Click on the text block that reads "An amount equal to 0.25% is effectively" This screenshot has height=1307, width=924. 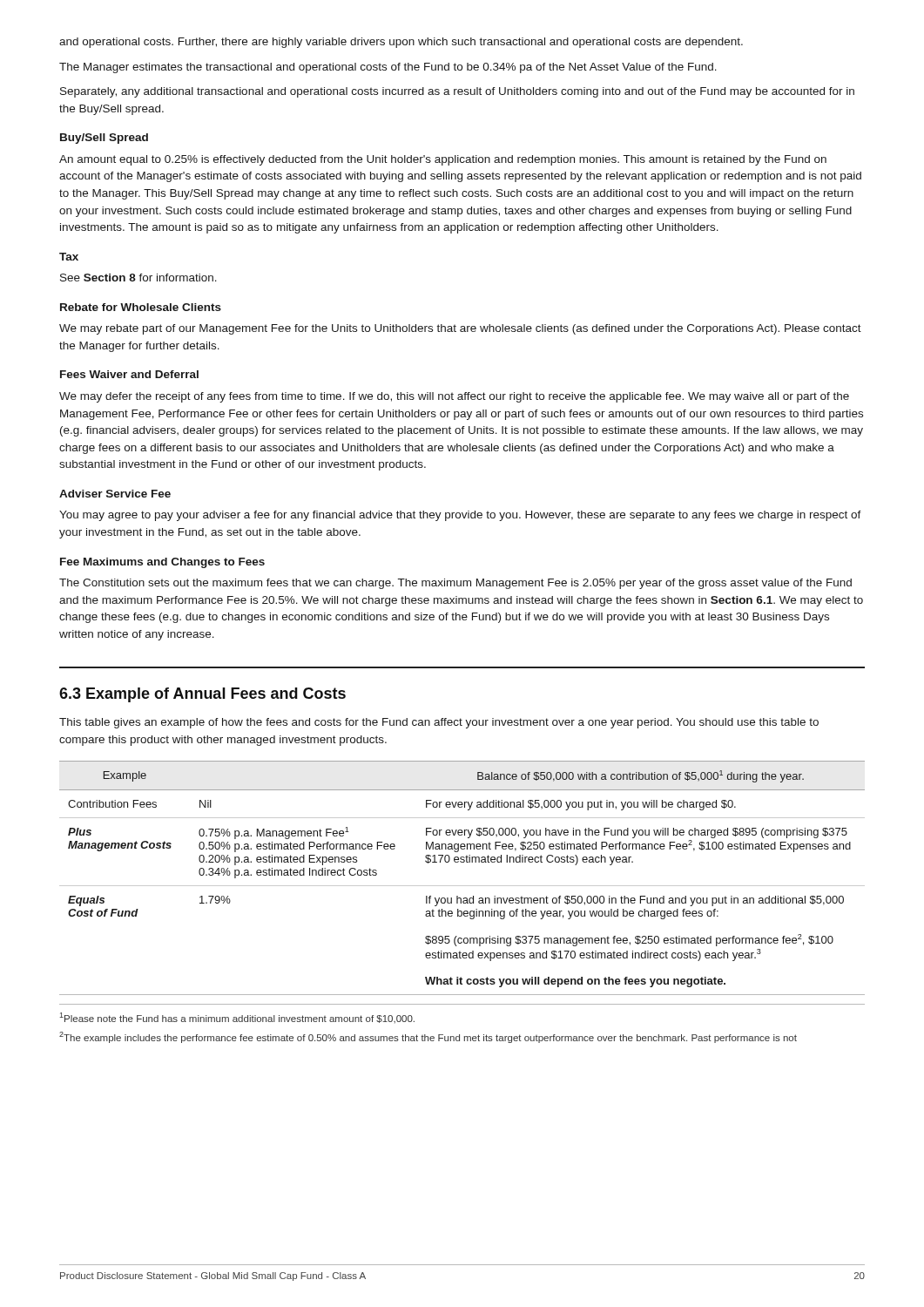click(x=462, y=193)
